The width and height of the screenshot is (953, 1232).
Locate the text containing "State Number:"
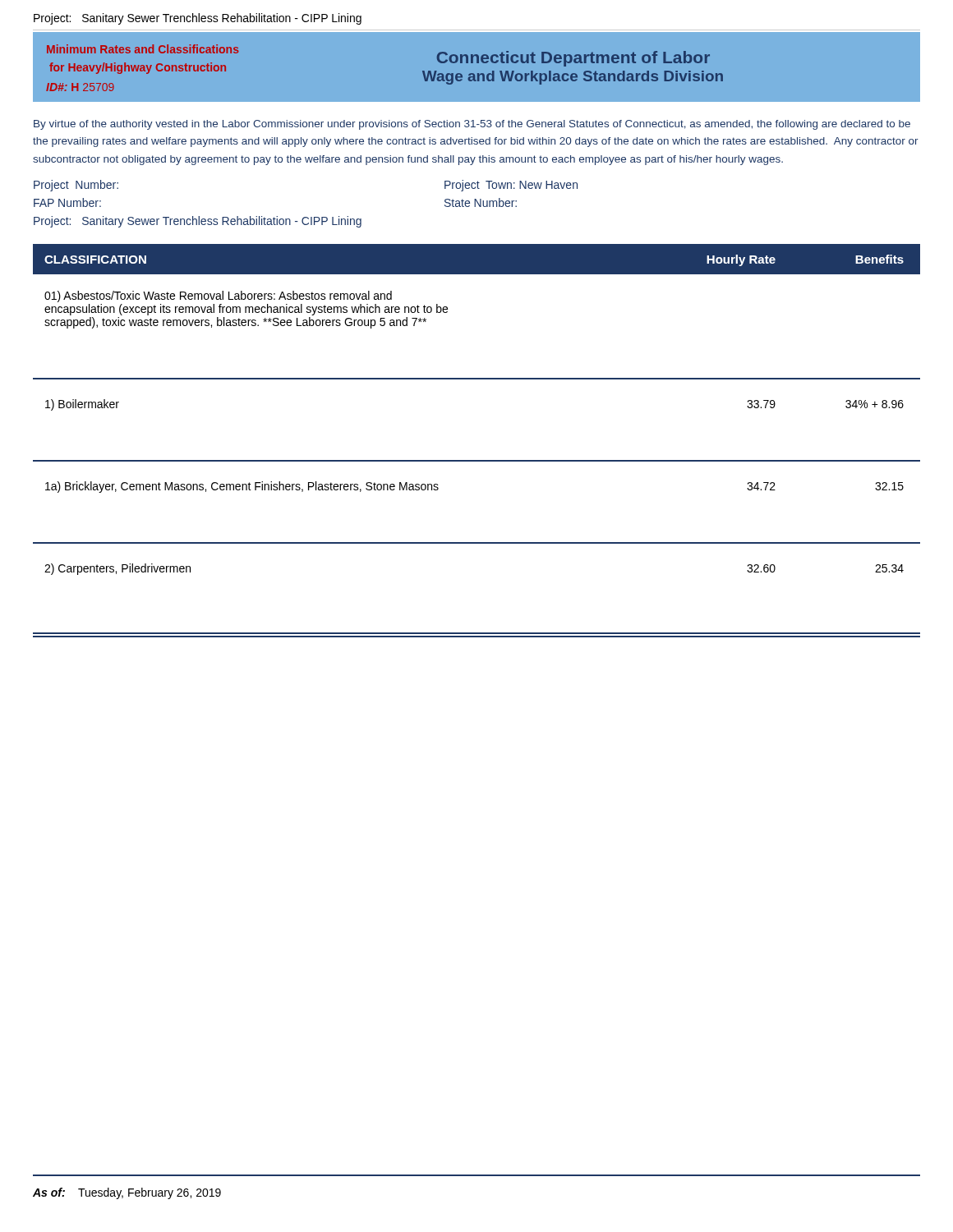pyautogui.click(x=481, y=202)
